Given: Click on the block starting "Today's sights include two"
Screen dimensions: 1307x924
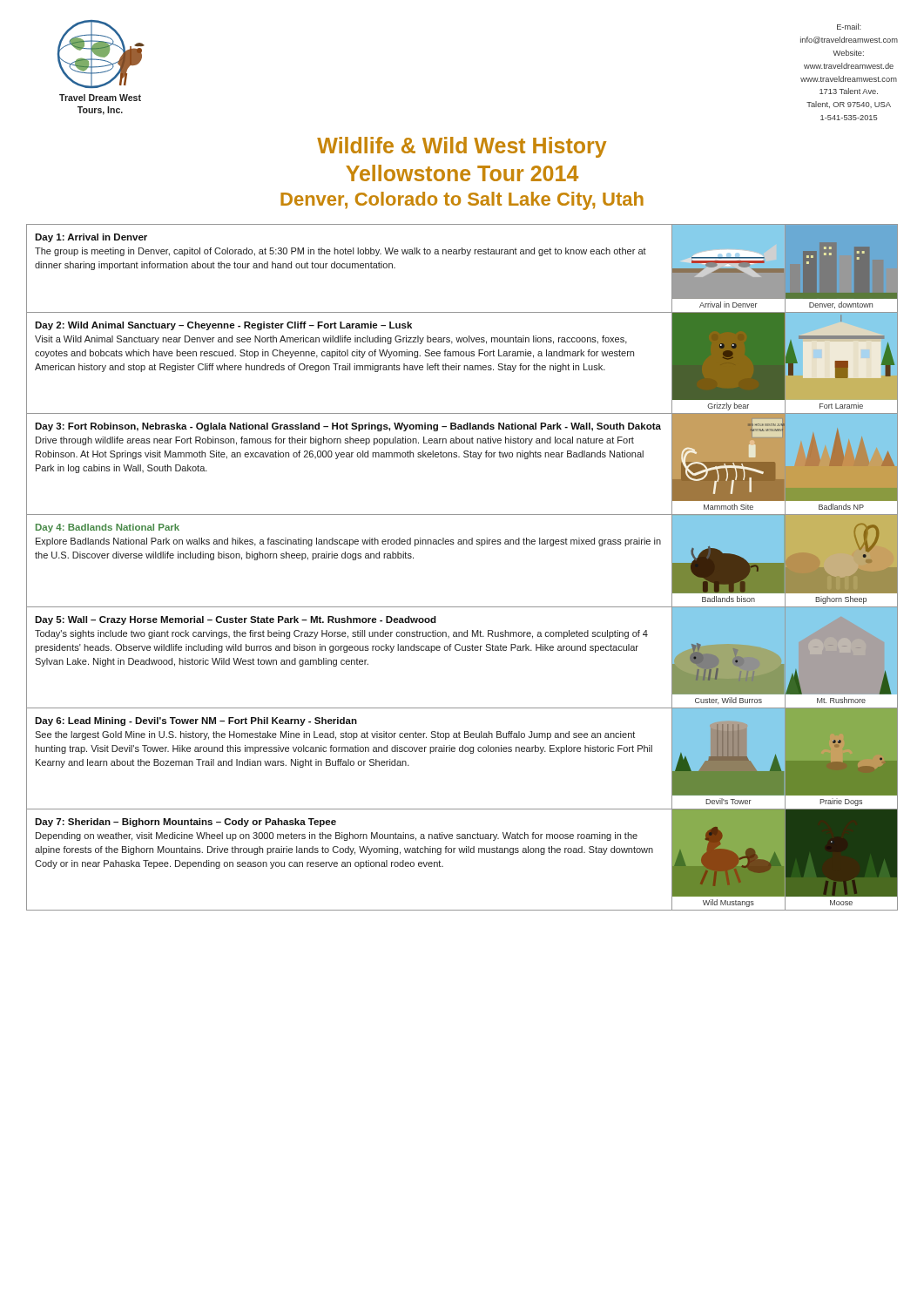Looking at the screenshot, I should pos(341,647).
